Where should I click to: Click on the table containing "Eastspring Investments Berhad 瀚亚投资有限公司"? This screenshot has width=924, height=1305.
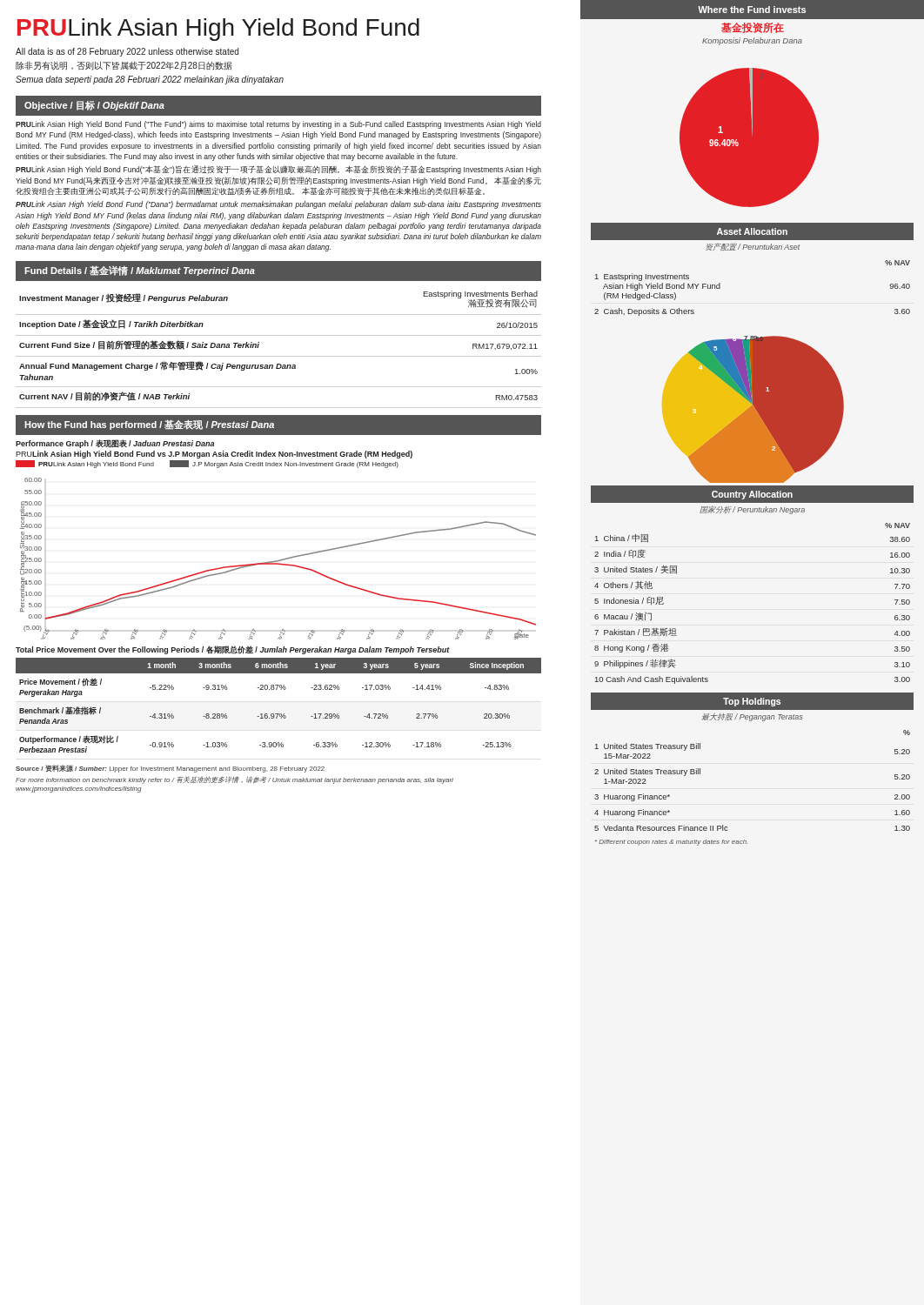coord(278,346)
